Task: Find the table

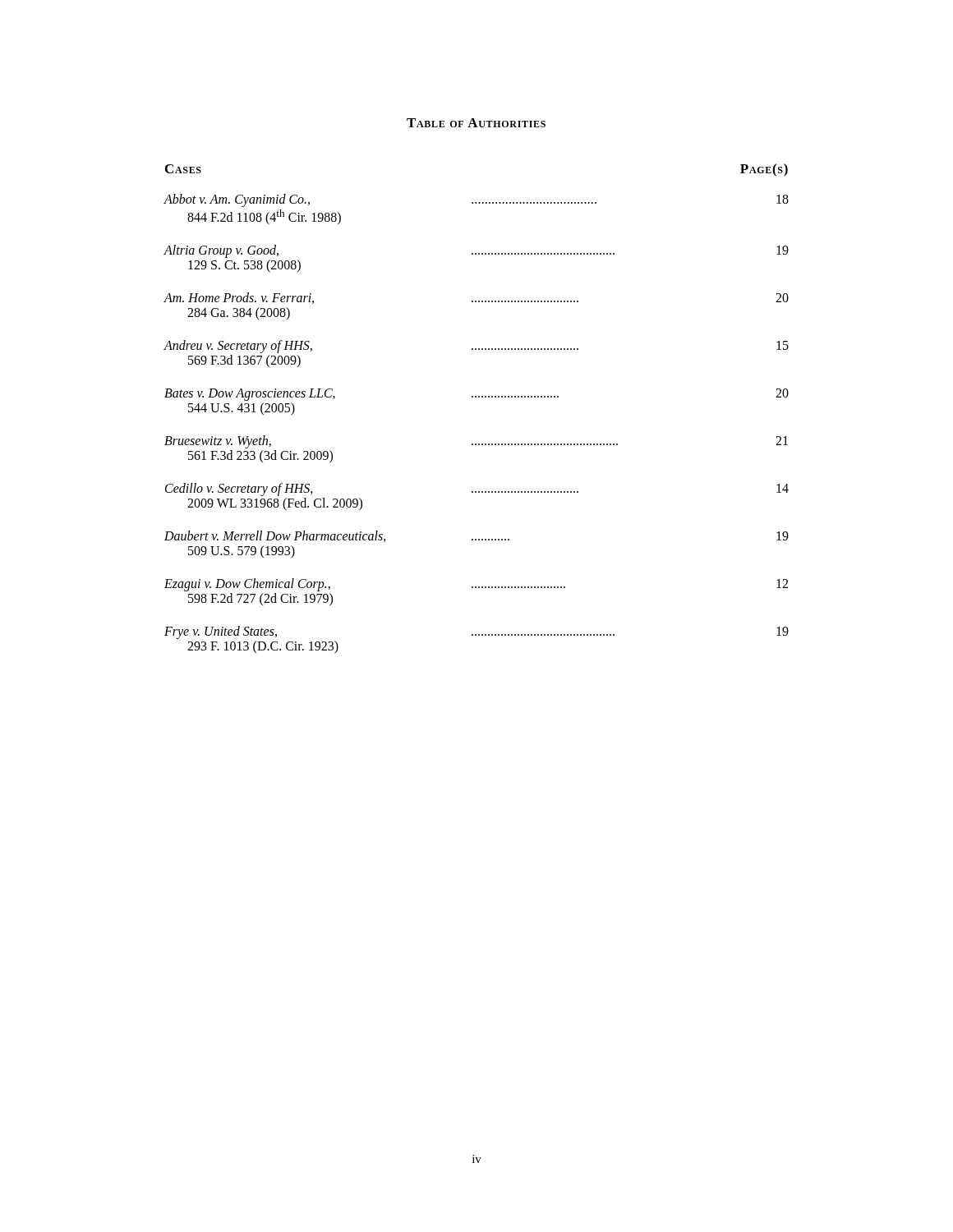Action: [x=476, y=408]
